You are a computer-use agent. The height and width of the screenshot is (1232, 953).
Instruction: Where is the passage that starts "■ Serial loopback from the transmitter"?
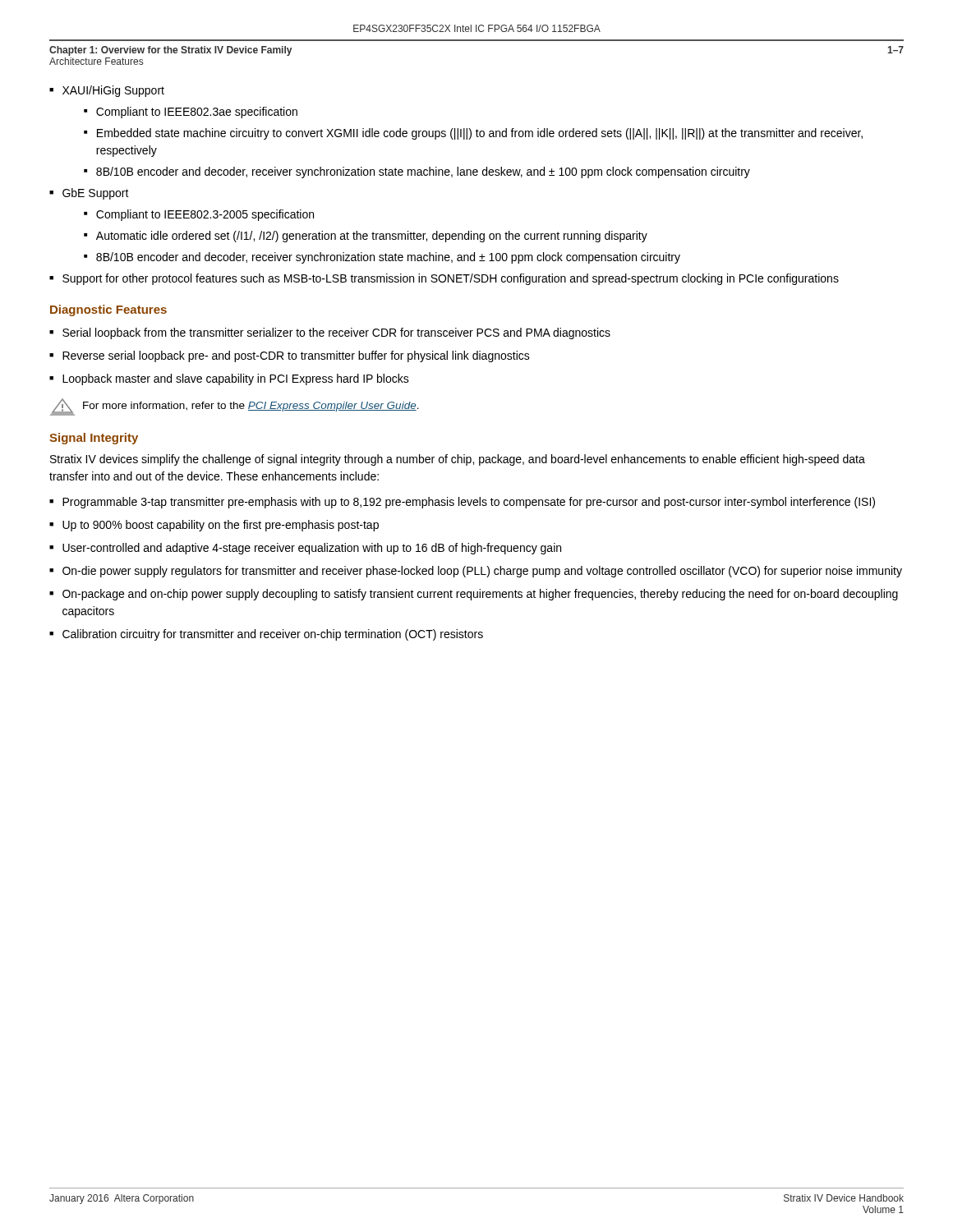(x=330, y=333)
